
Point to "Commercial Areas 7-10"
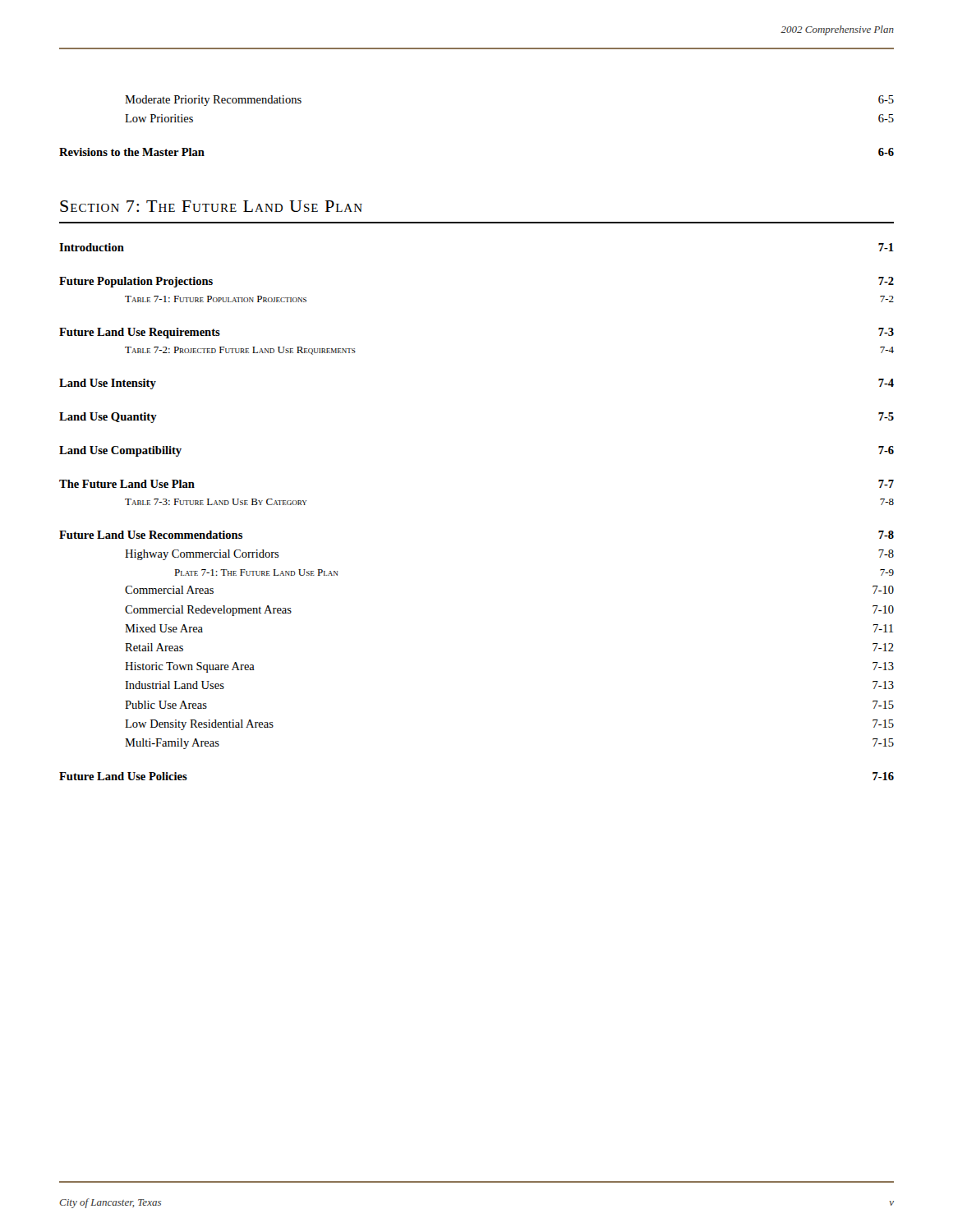[x=165, y=589]
